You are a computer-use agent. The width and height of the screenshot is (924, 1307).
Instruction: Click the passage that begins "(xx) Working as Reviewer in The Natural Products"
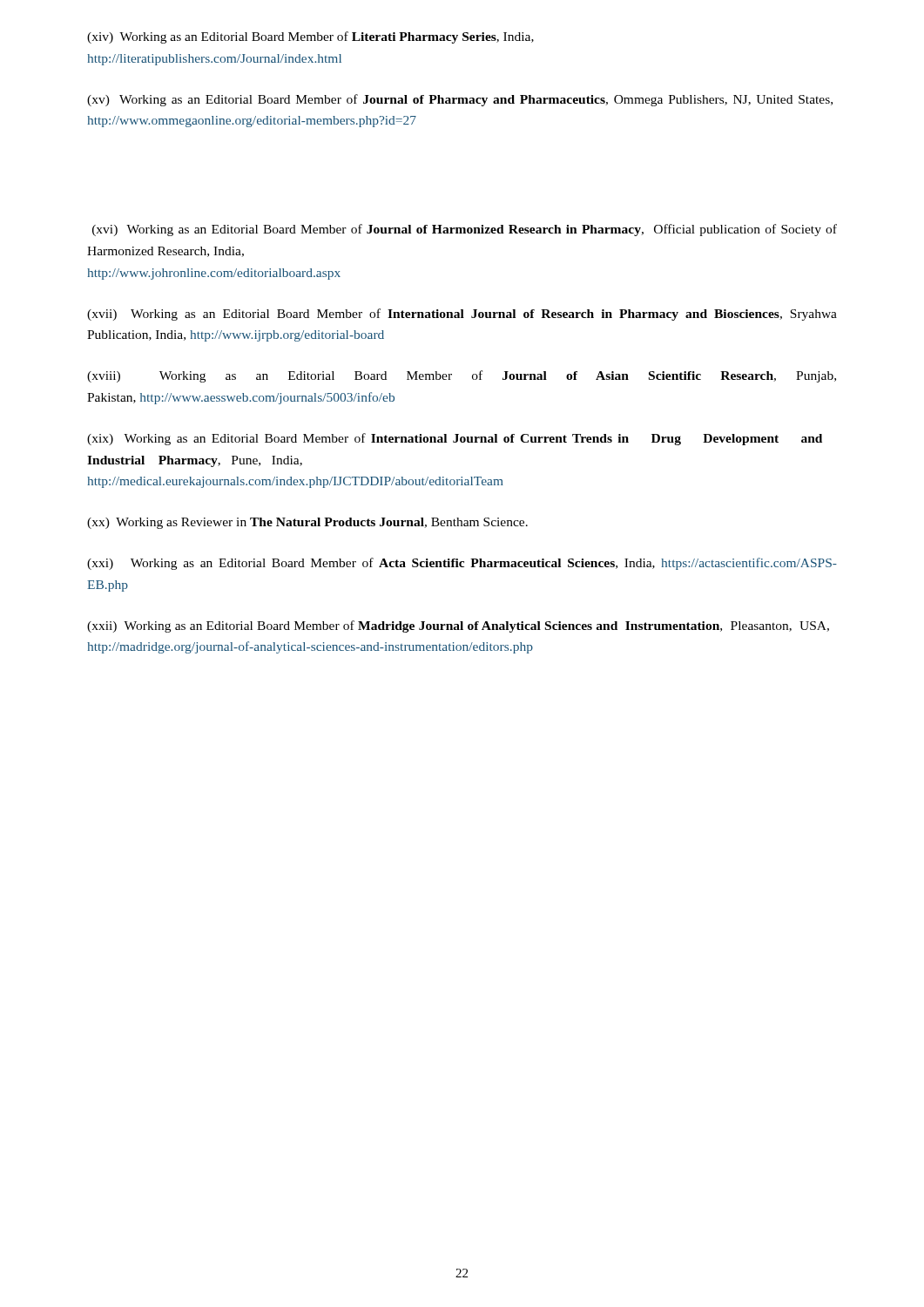[x=308, y=522]
